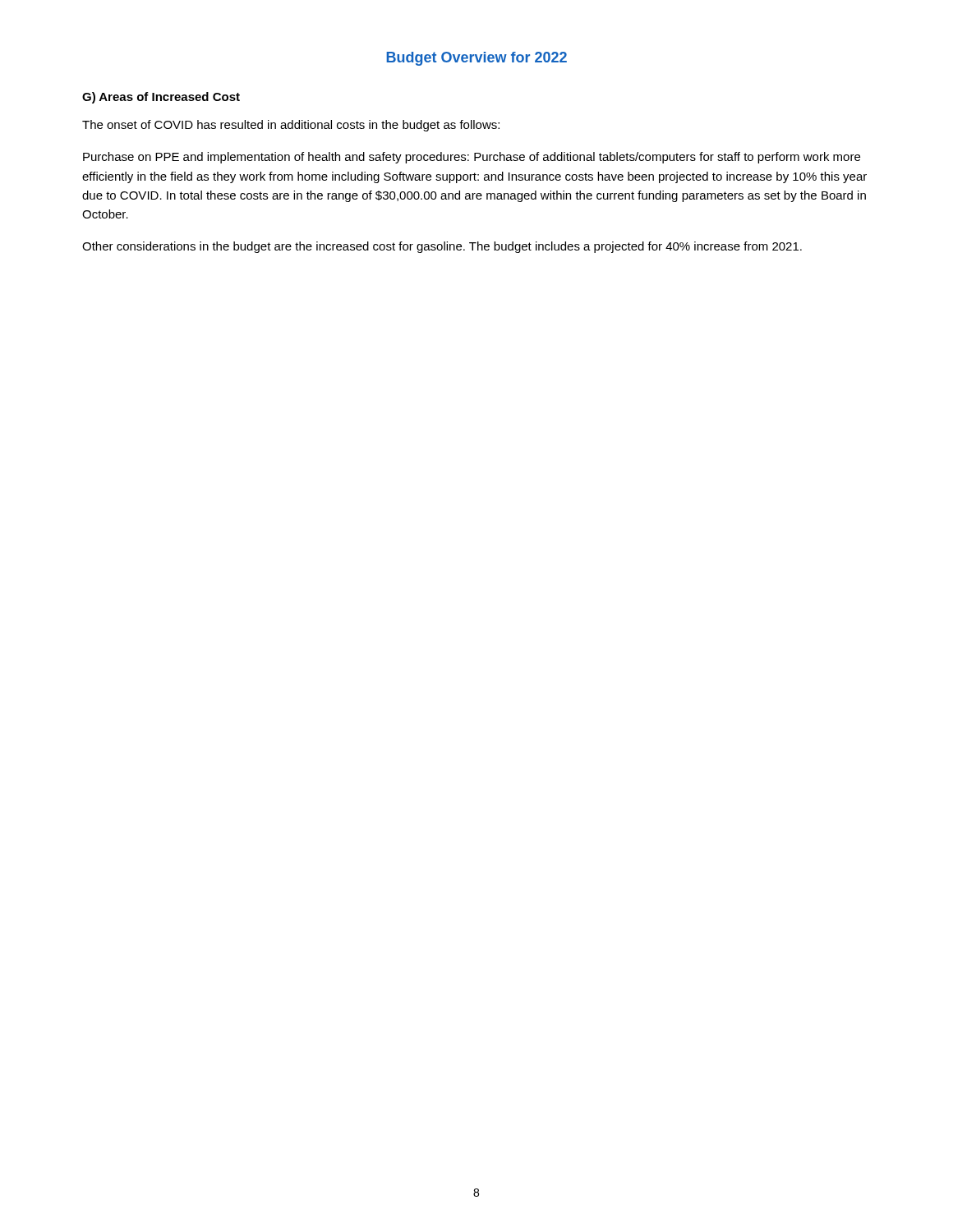Locate the block of text that opens with "The onset of COVID has resulted in"

click(291, 124)
